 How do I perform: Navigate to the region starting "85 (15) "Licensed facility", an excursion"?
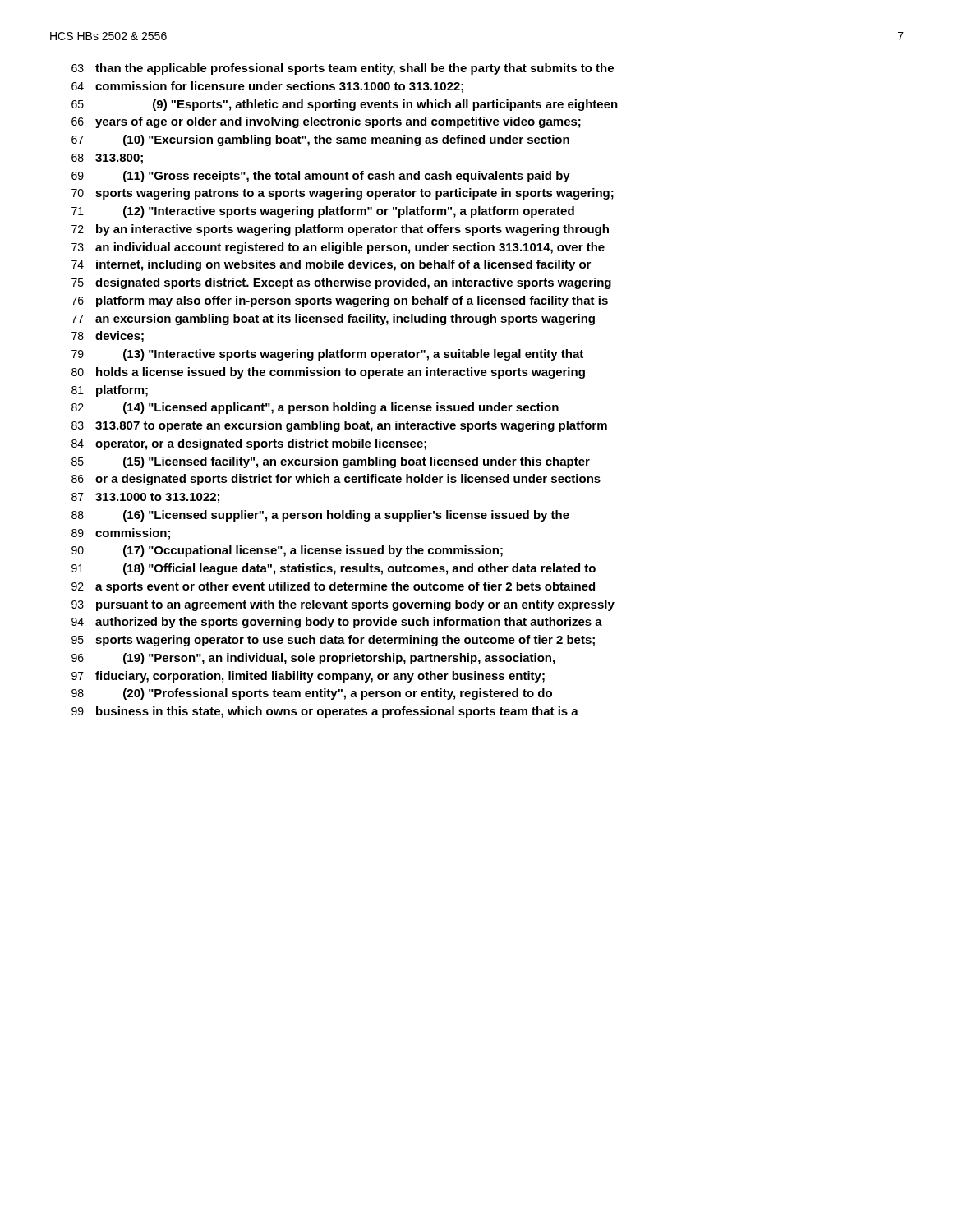tap(476, 461)
